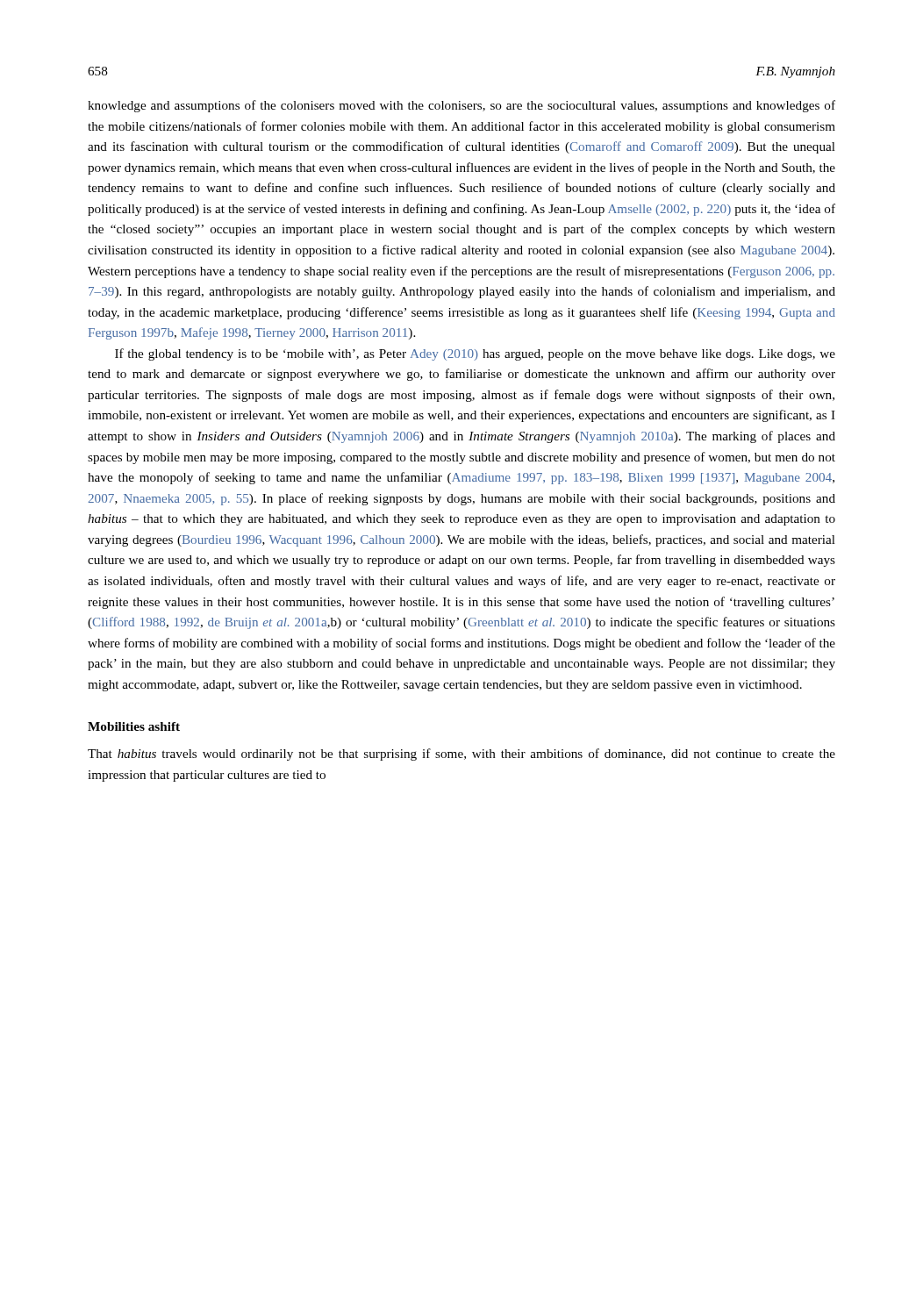Find the text starting "knowledge and assumptions of"

pos(462,219)
